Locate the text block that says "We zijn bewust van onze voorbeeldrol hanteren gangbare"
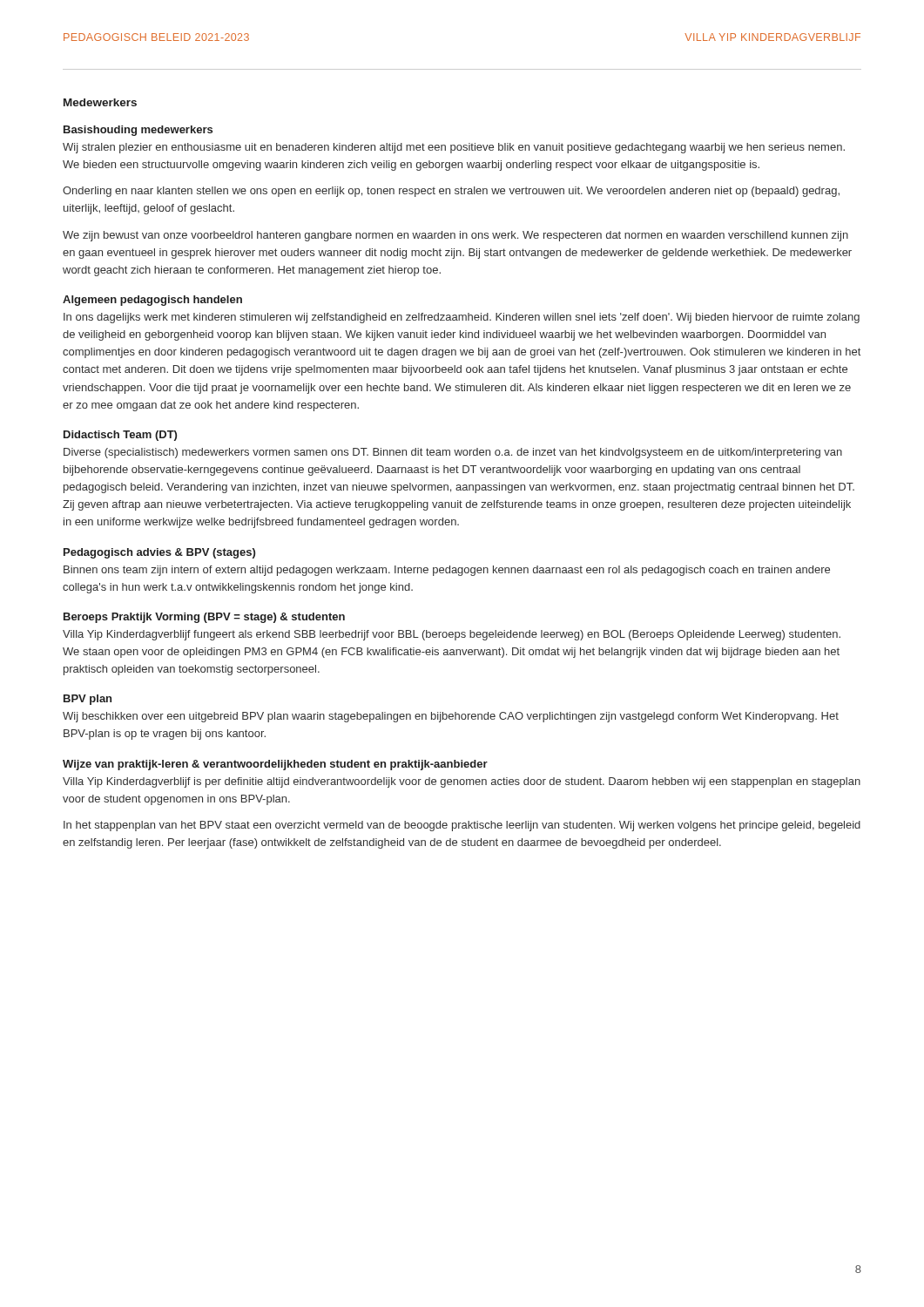The height and width of the screenshot is (1307, 924). (x=457, y=252)
